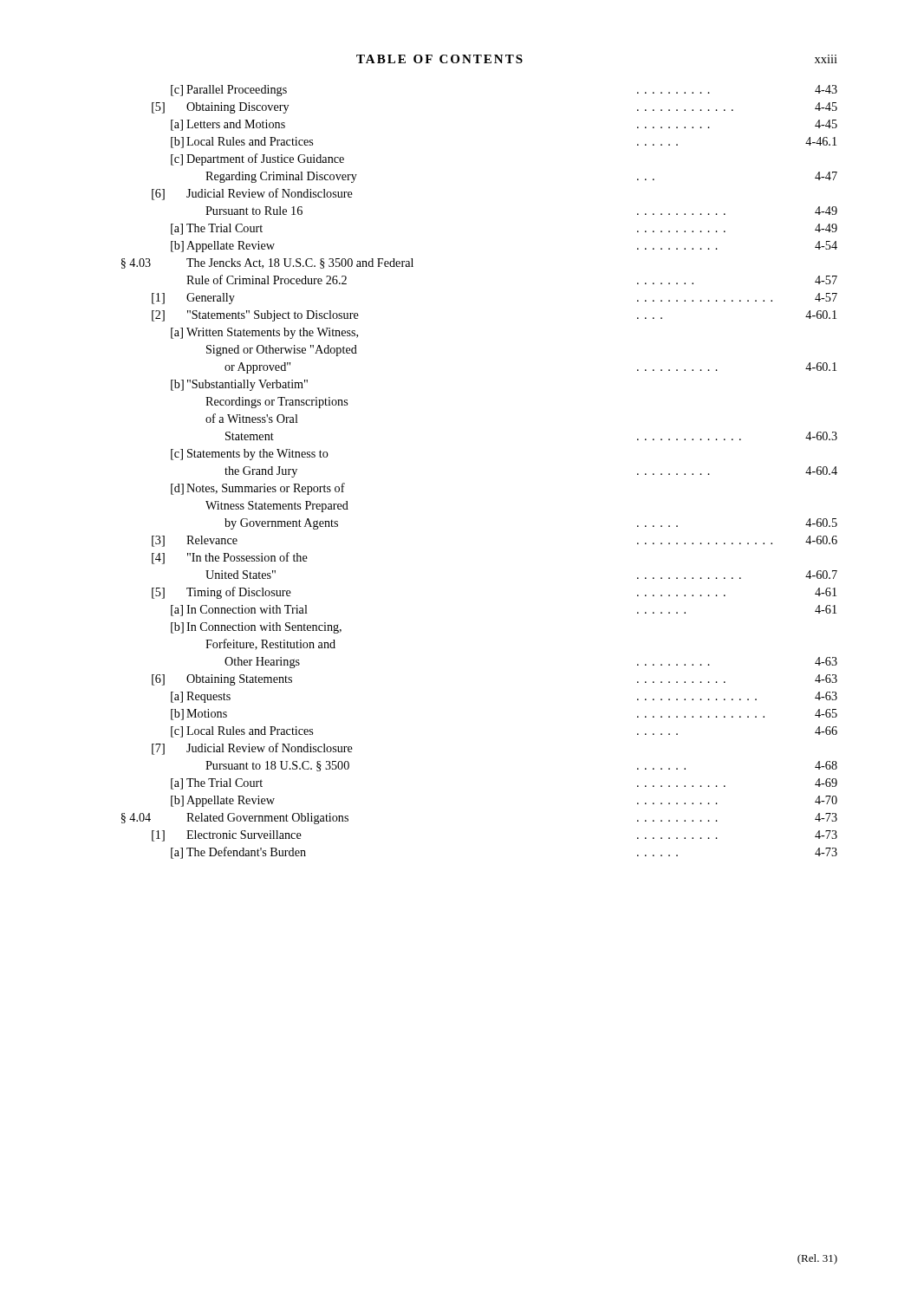Locate the list item that says "[2] "Statements" Subject to Disclosure"

267,316
